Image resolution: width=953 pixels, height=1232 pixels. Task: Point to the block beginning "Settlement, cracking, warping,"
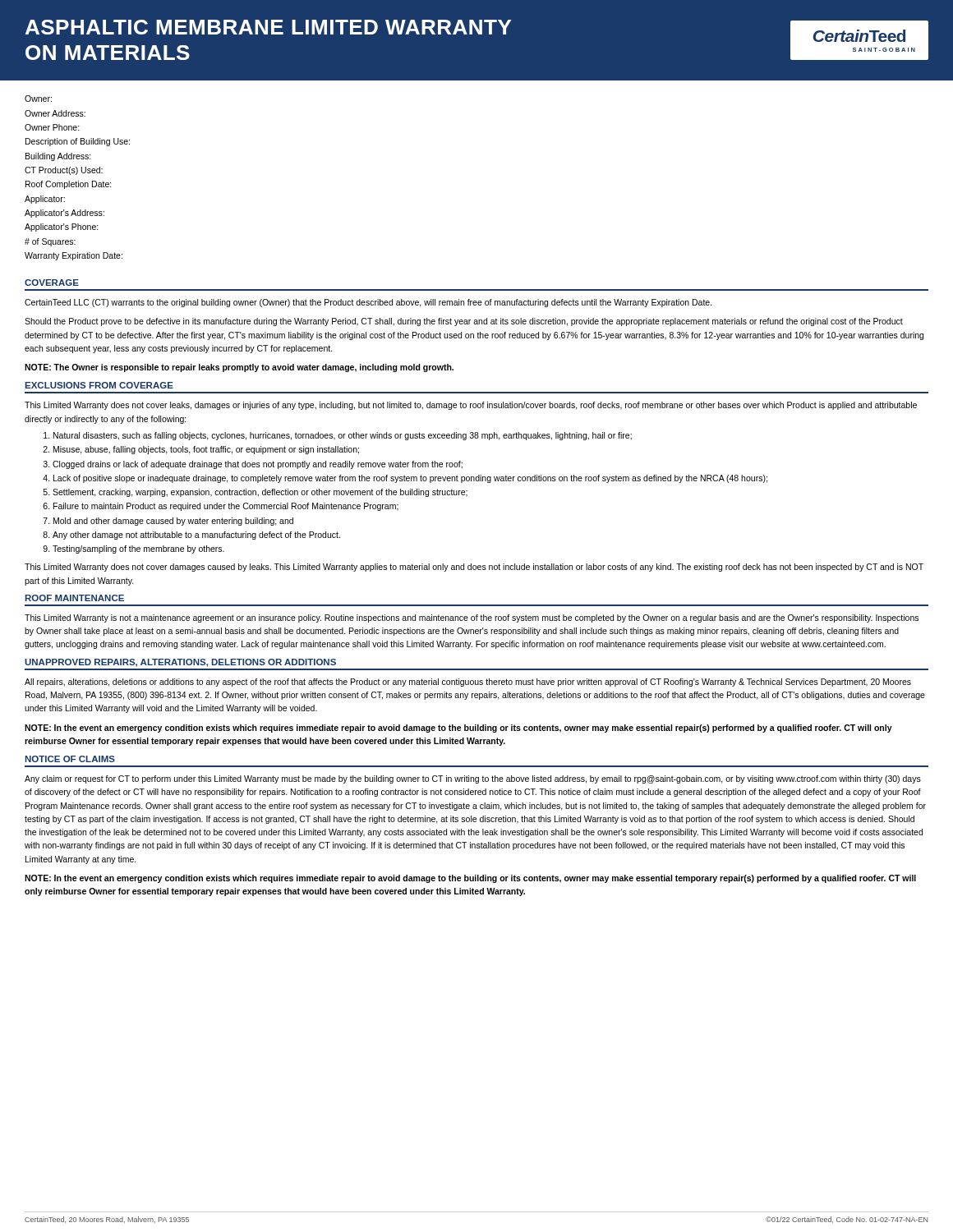click(260, 492)
